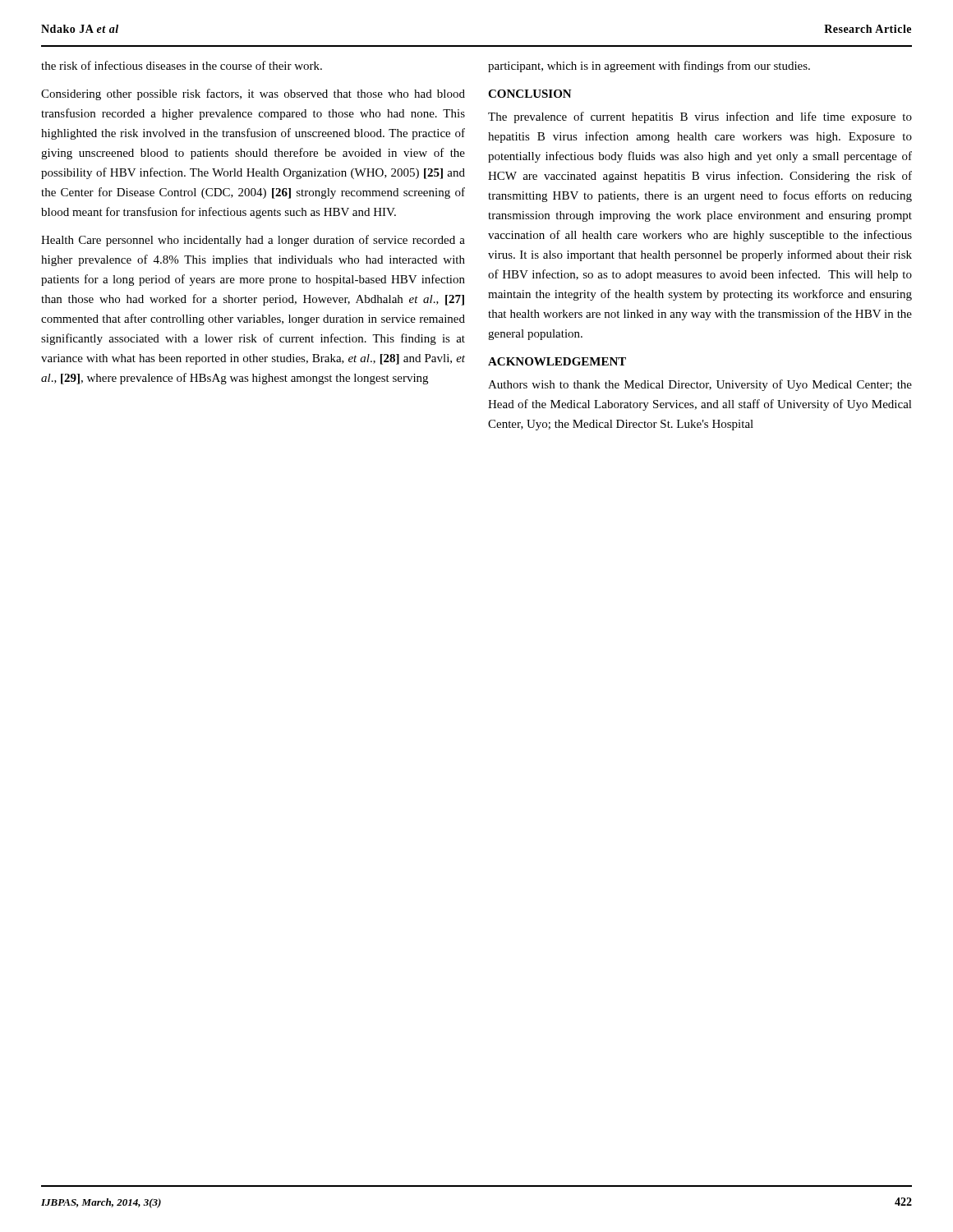Screen dimensions: 1232x953
Task: Point to the block starting "The prevalence of current hepatitis B virus infection"
Action: pos(700,225)
